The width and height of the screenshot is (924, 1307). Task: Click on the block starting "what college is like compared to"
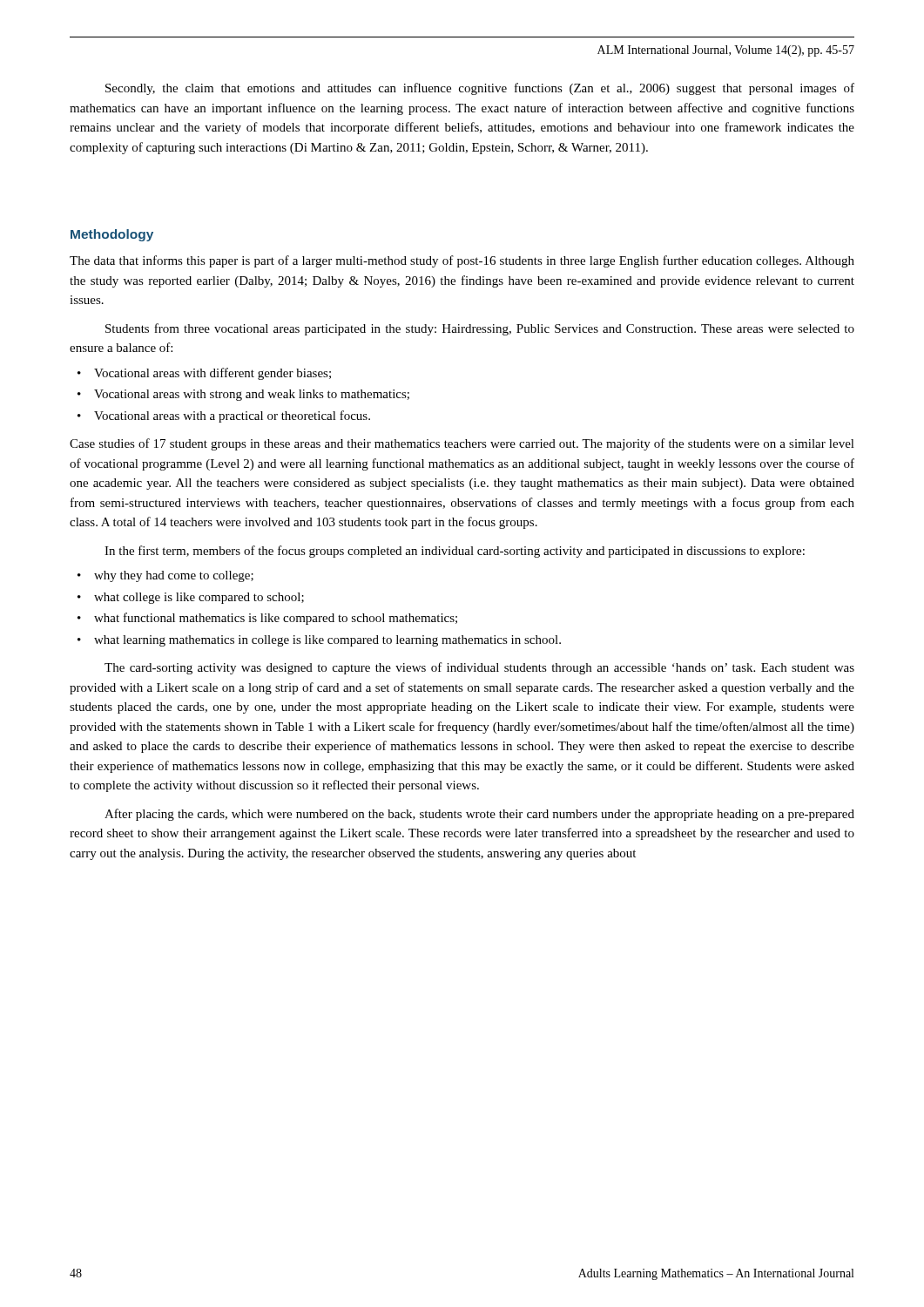(199, 596)
